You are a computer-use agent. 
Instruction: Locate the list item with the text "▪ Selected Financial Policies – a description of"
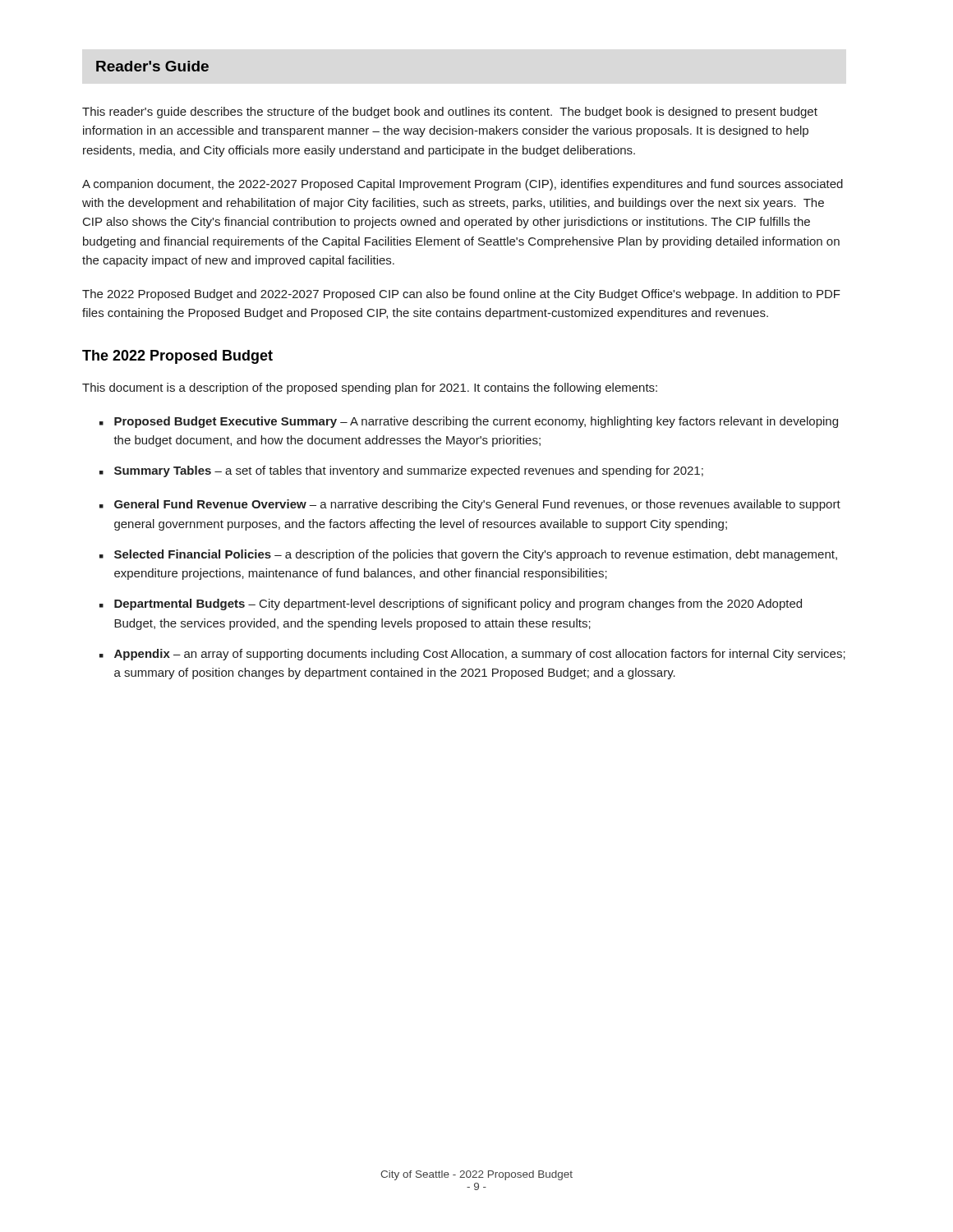(472, 564)
